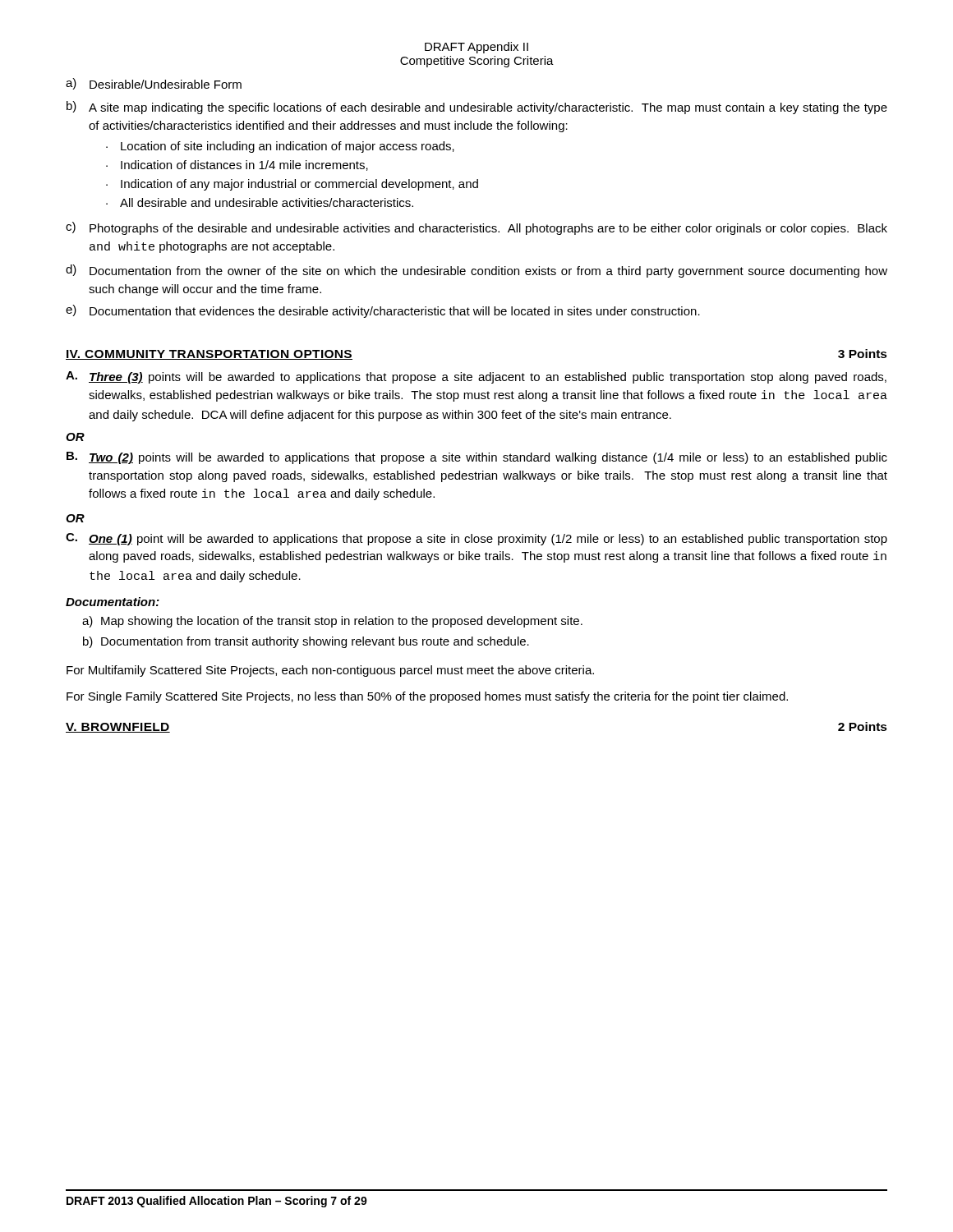The height and width of the screenshot is (1232, 953).
Task: Where is the passage that starts "C. One (1) point will be awarded to"?
Action: click(476, 558)
